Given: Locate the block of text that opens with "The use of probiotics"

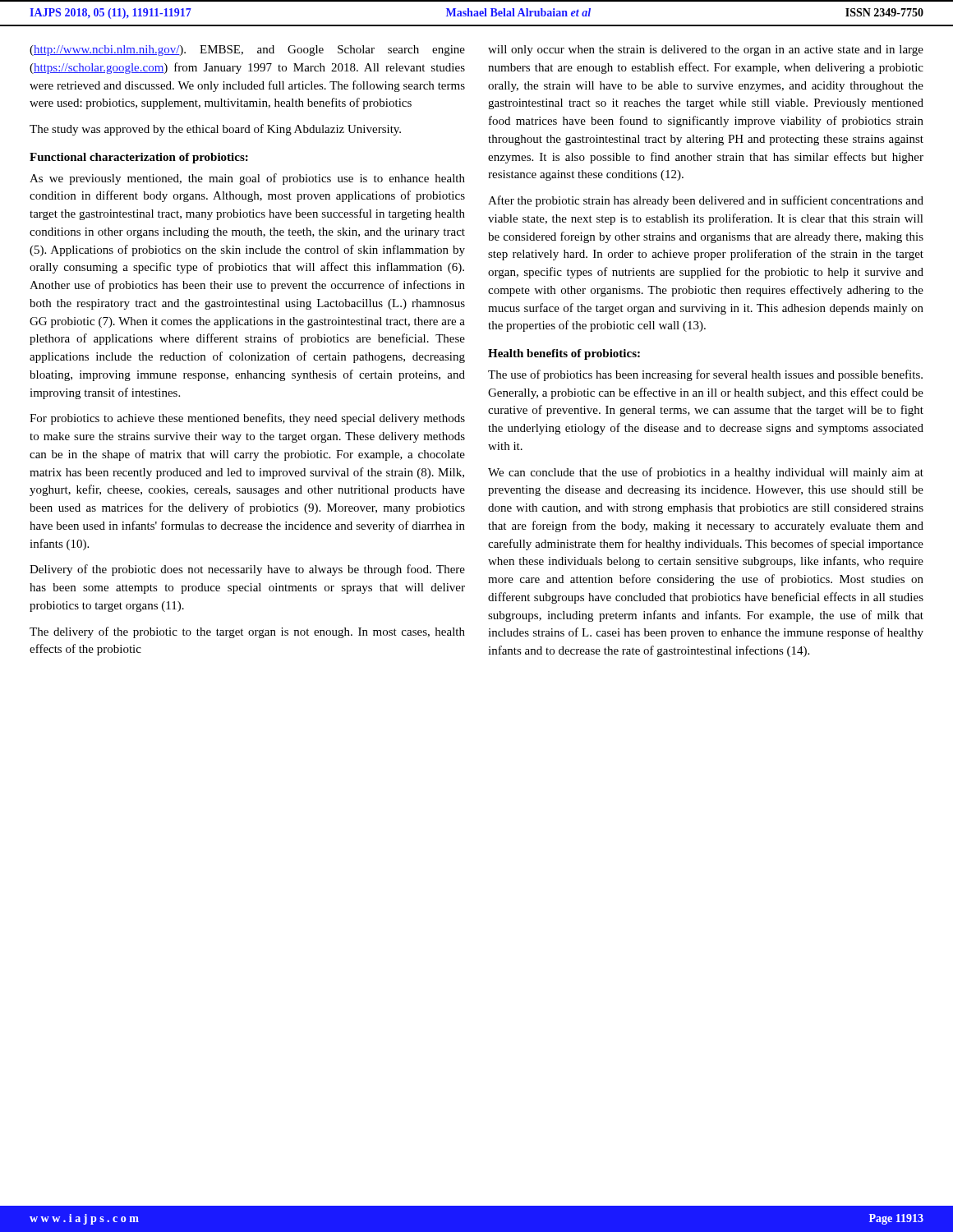Looking at the screenshot, I should [706, 411].
